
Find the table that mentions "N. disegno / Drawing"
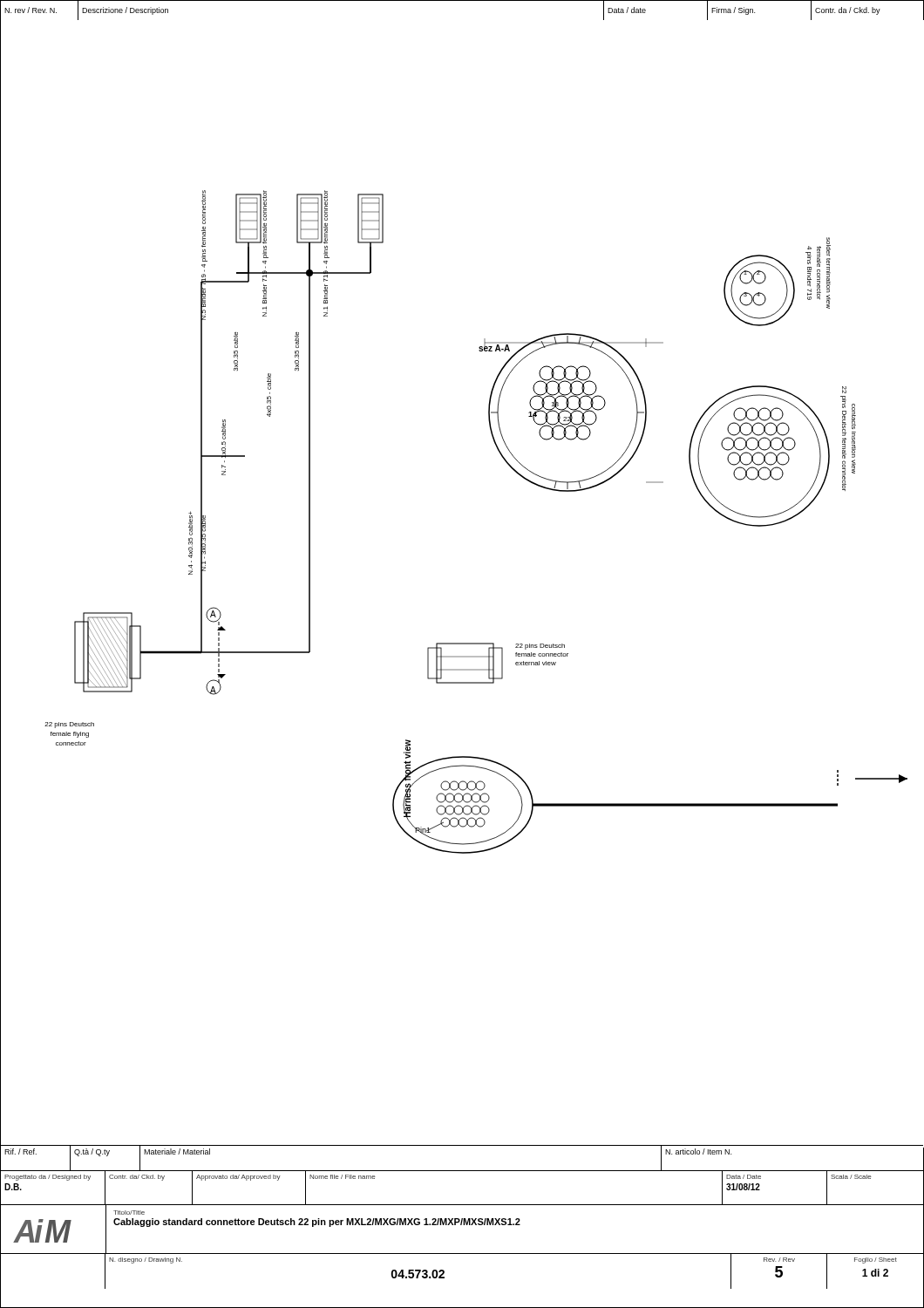[462, 1271]
